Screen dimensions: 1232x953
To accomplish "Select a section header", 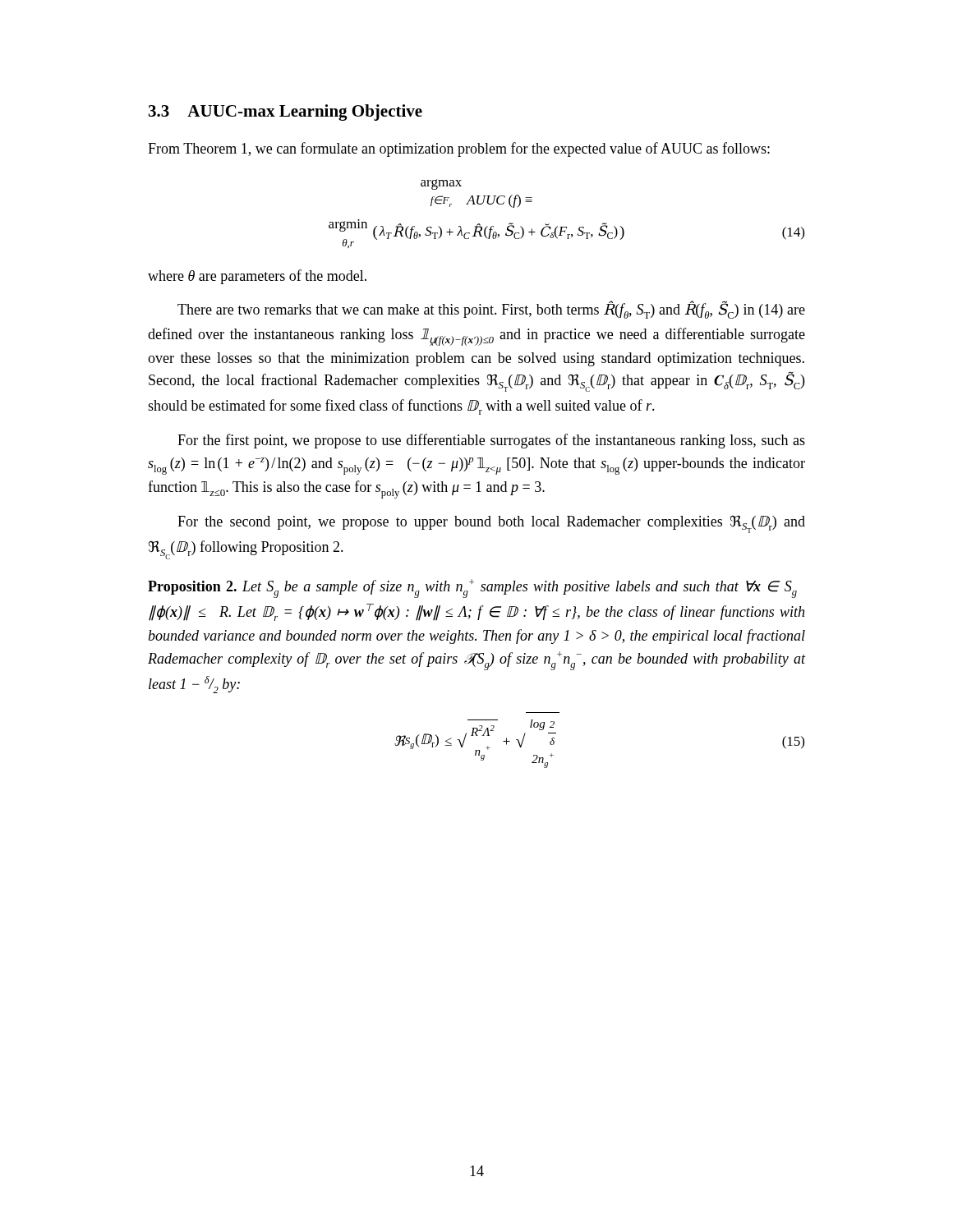I will [285, 111].
